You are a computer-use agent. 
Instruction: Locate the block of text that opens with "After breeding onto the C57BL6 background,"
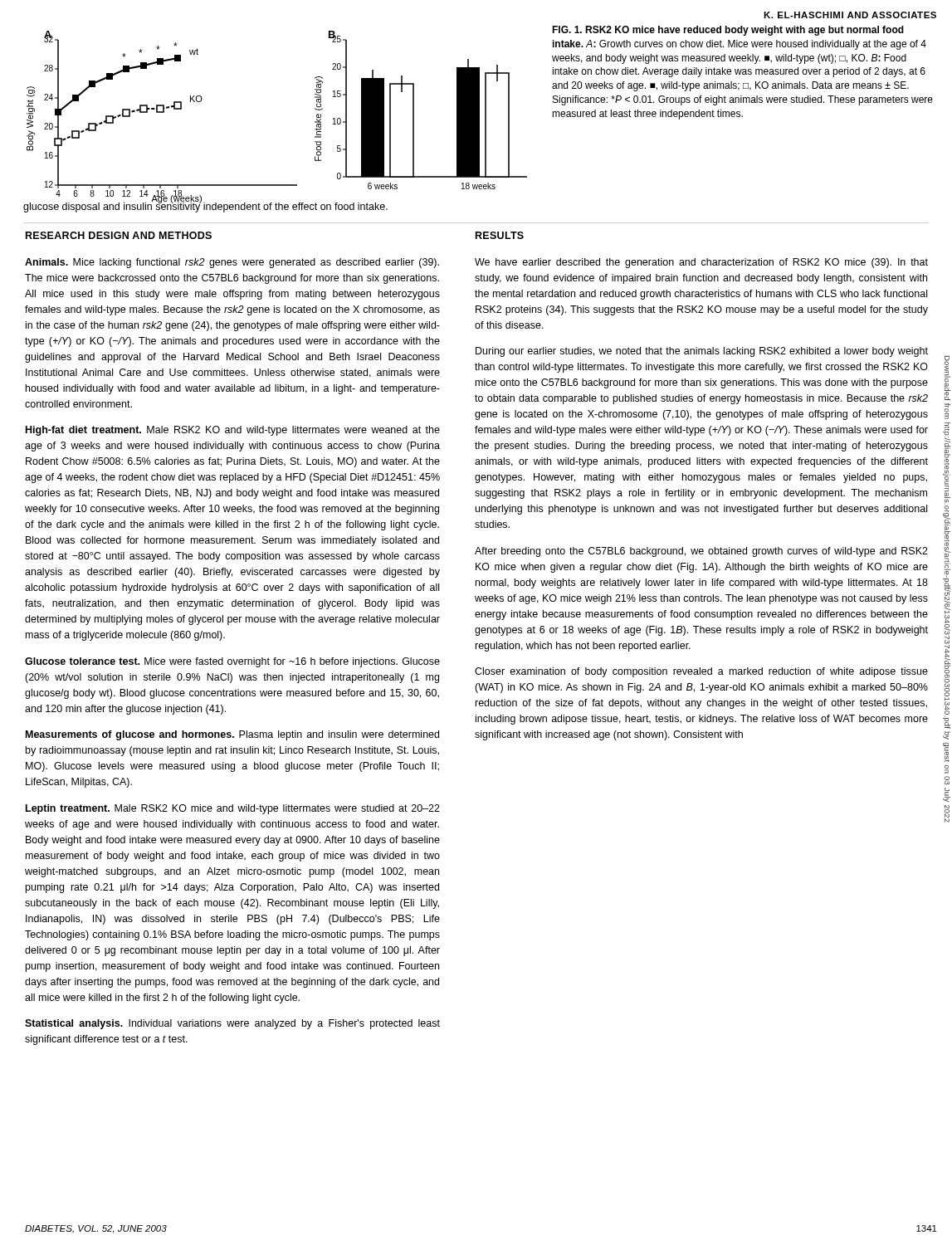pos(701,598)
